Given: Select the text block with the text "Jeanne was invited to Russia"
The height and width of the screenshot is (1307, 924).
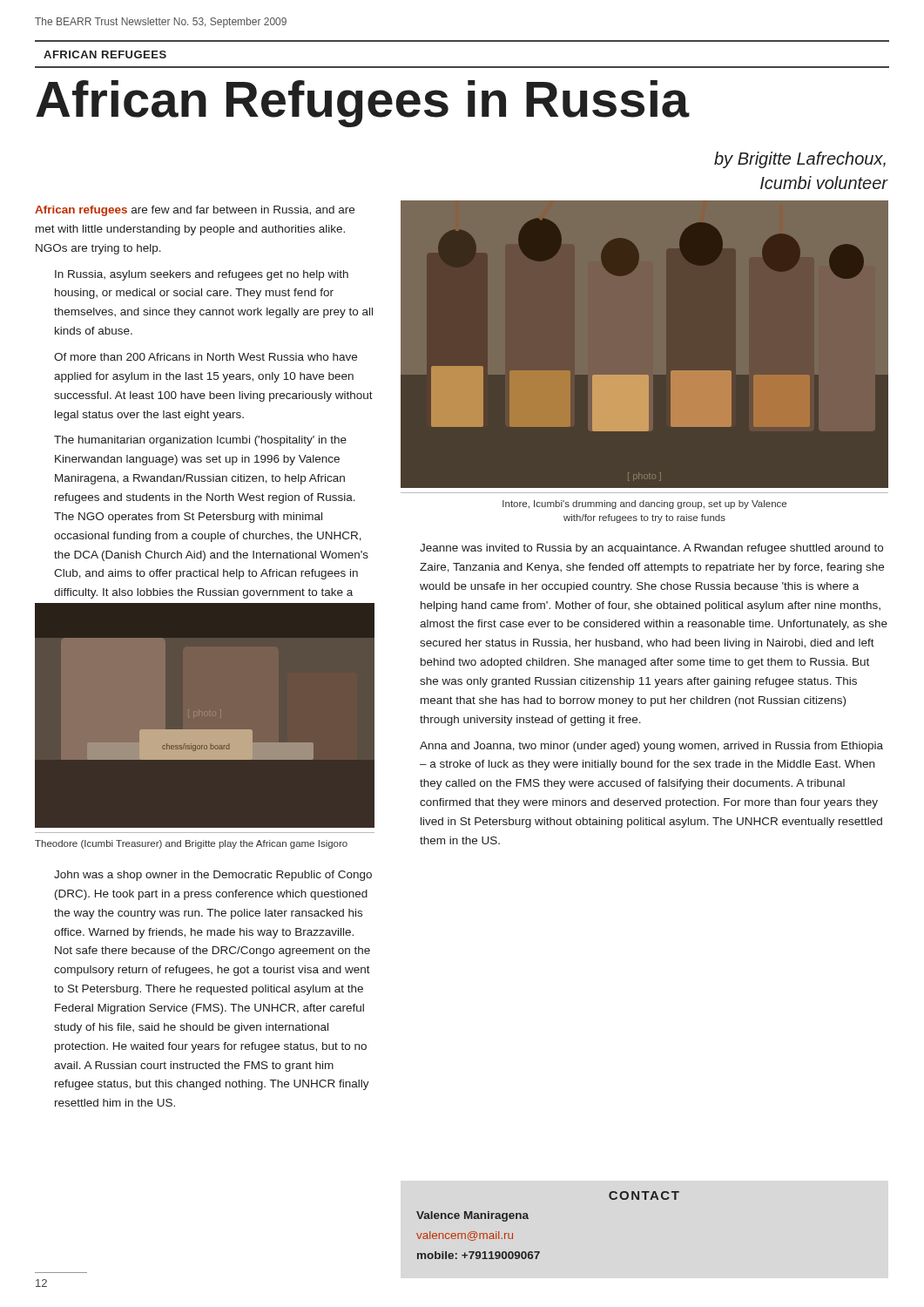Looking at the screenshot, I should click(654, 694).
